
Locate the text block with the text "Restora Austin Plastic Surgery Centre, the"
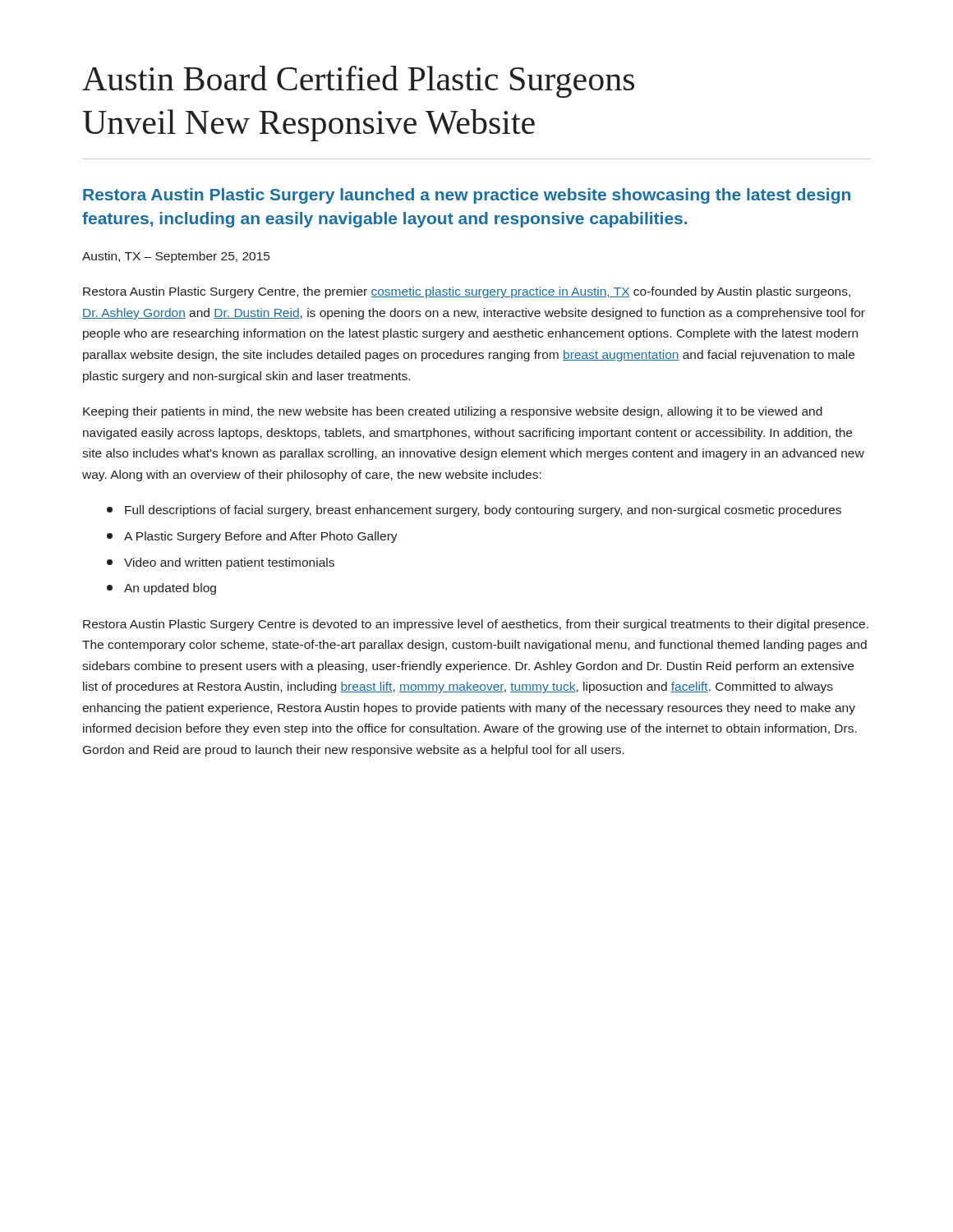(x=474, y=333)
